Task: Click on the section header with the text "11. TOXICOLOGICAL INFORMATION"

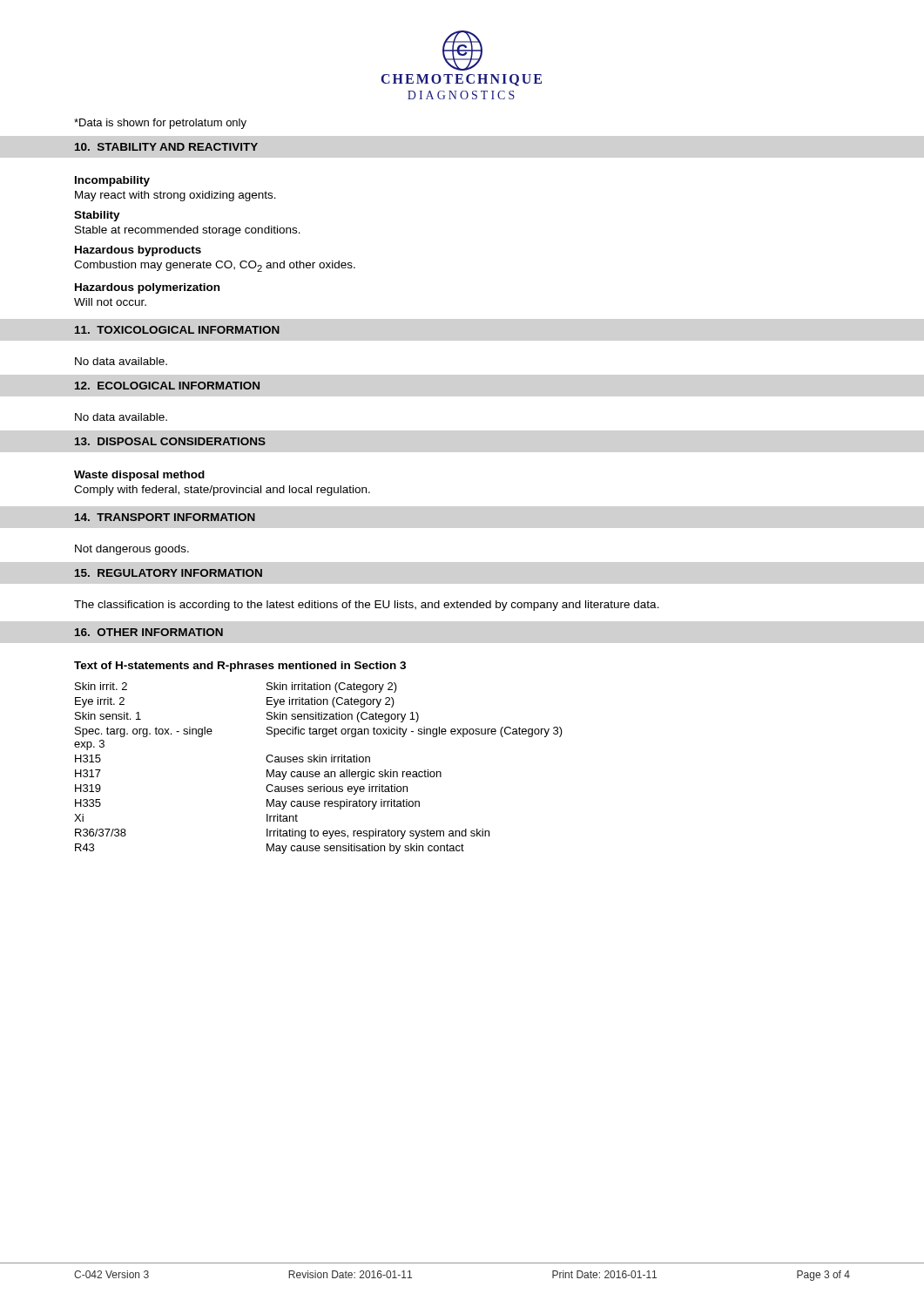Action: coord(177,329)
